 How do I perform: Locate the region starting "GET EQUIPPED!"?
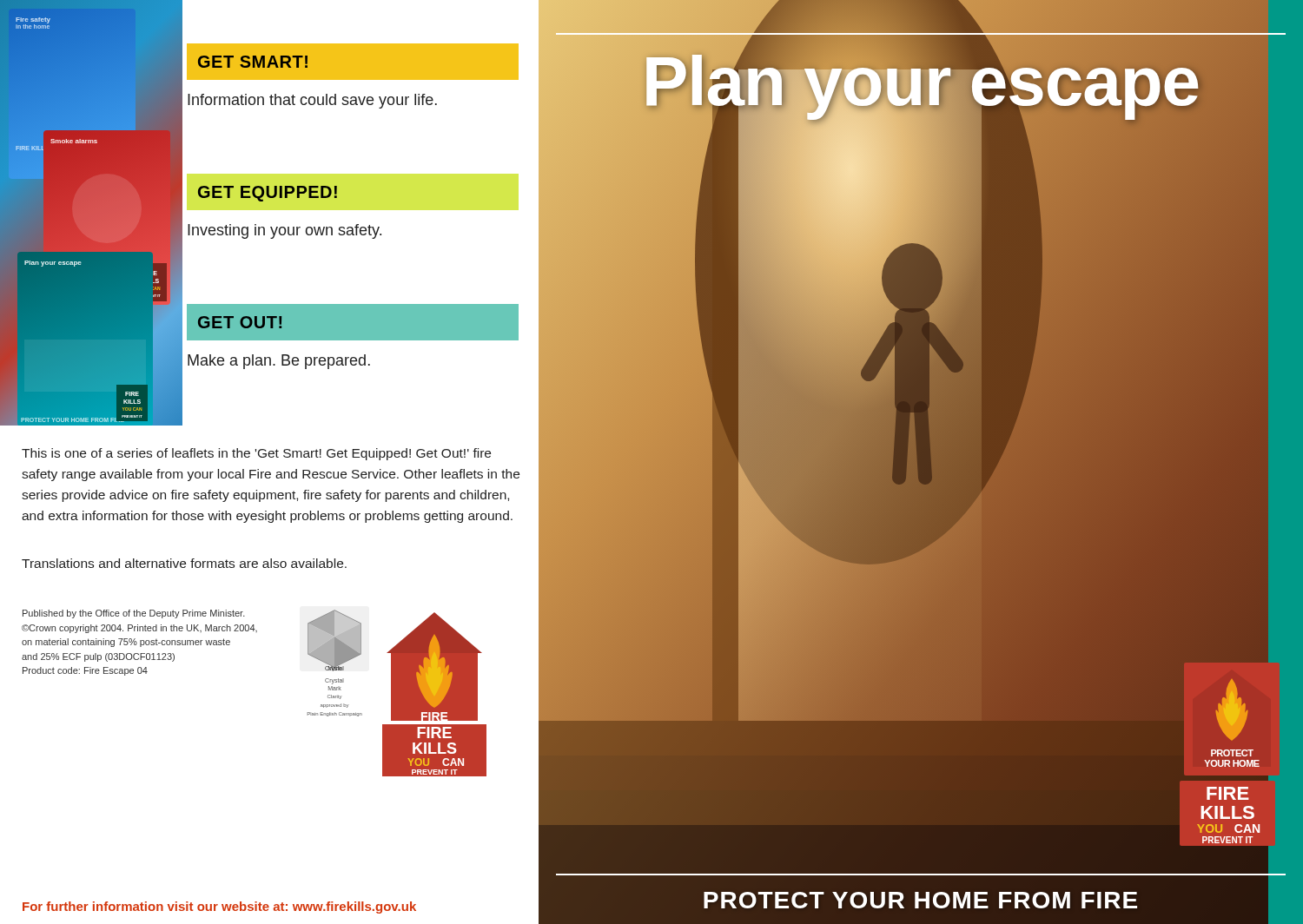point(268,192)
